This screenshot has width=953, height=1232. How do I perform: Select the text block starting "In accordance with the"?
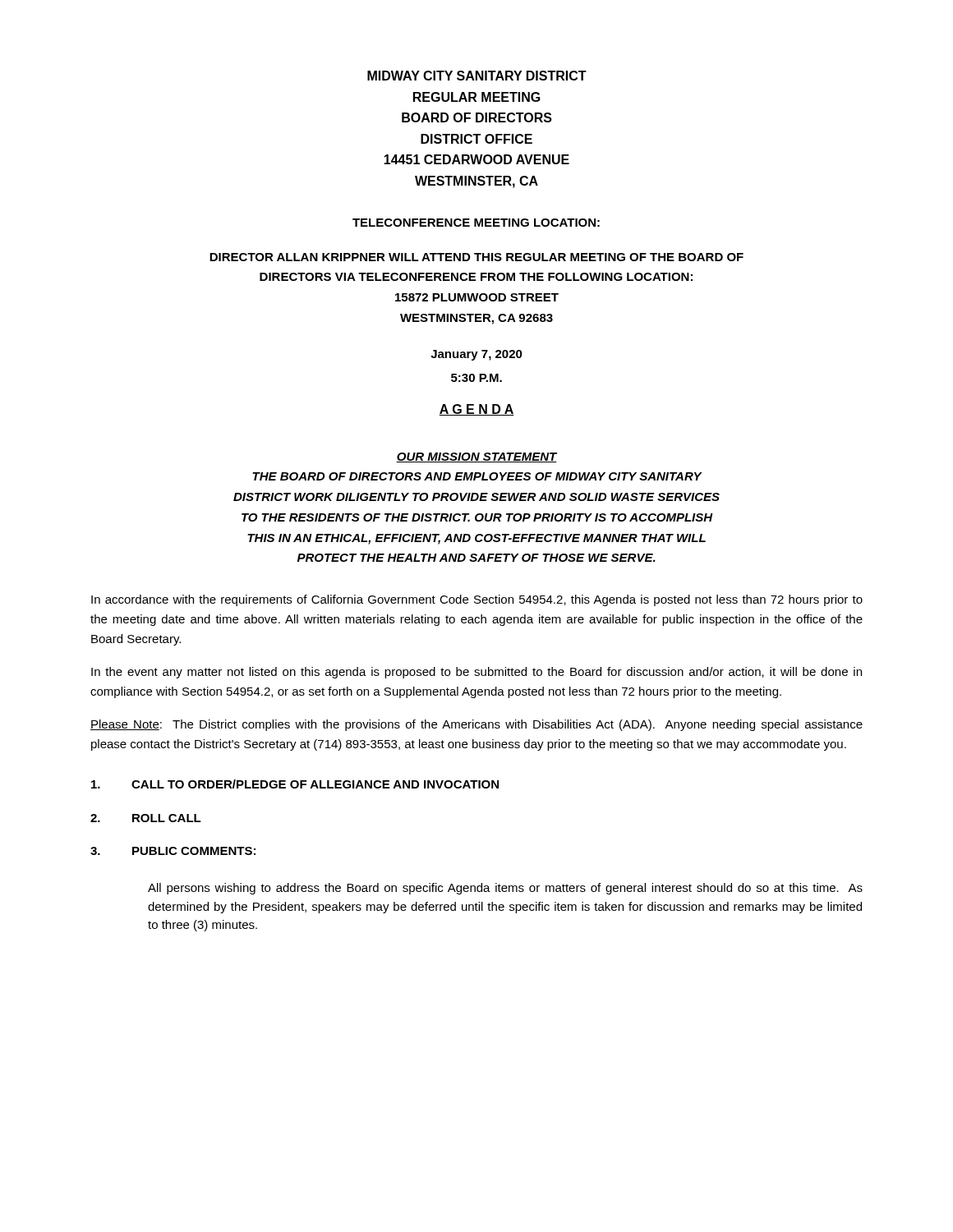click(x=476, y=619)
